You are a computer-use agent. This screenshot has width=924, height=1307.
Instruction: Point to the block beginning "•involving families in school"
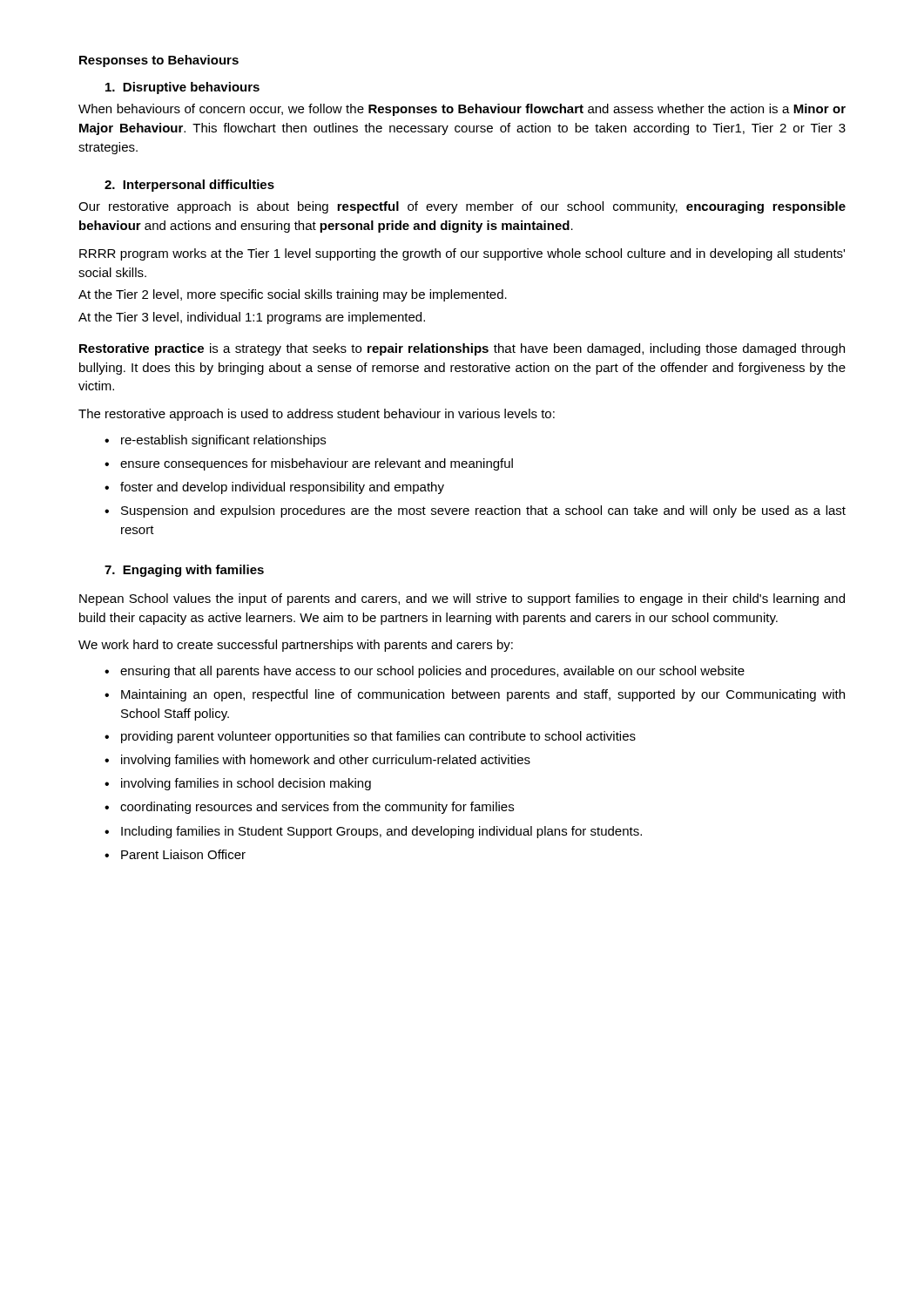click(238, 784)
